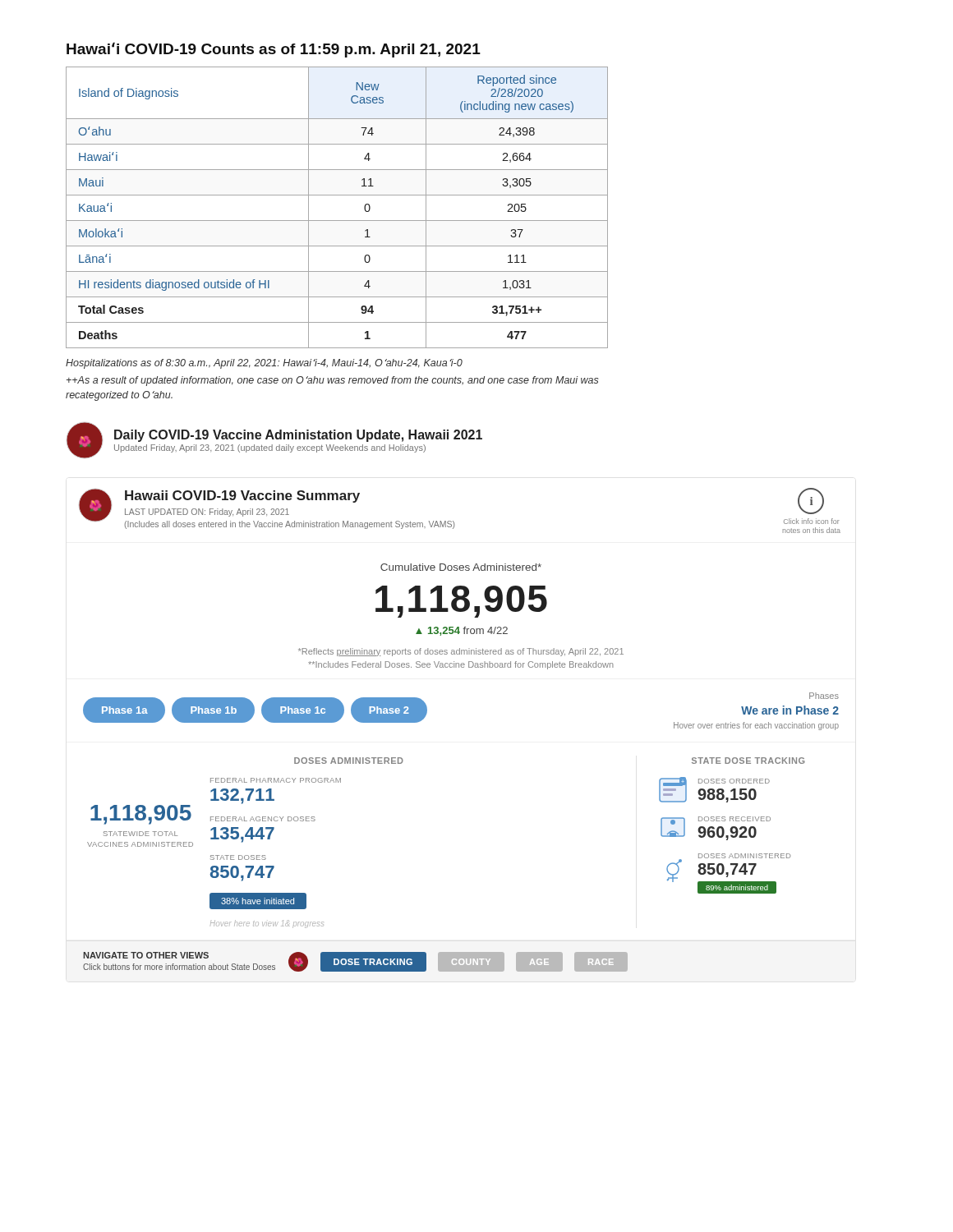Select the region starting "Hawaiʻi COVID-19 Counts as of 11:59 p.m."
Viewport: 953px width, 1232px height.
pyautogui.click(x=273, y=49)
